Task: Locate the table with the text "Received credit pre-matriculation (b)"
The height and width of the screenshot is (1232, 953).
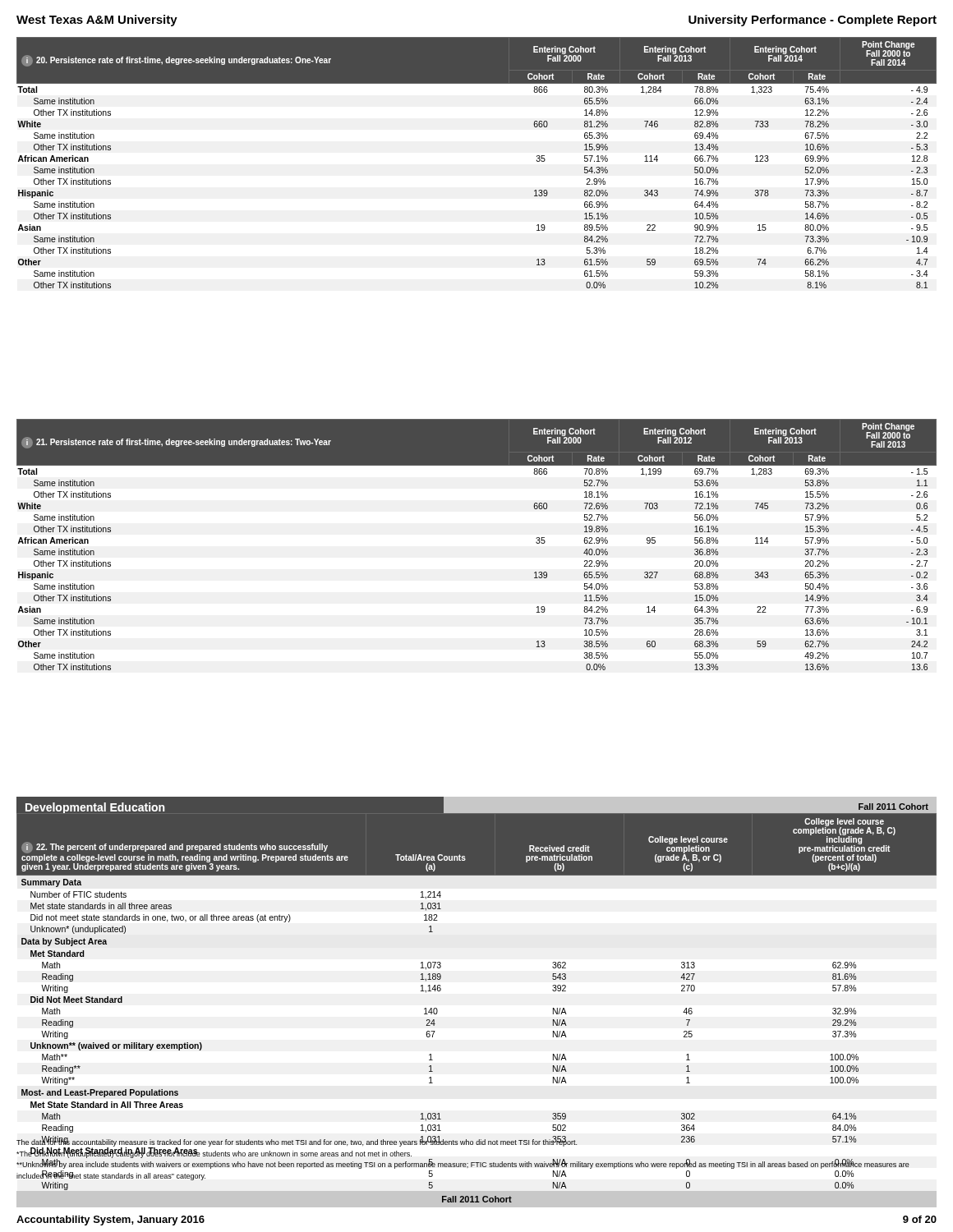Action: [x=476, y=1002]
